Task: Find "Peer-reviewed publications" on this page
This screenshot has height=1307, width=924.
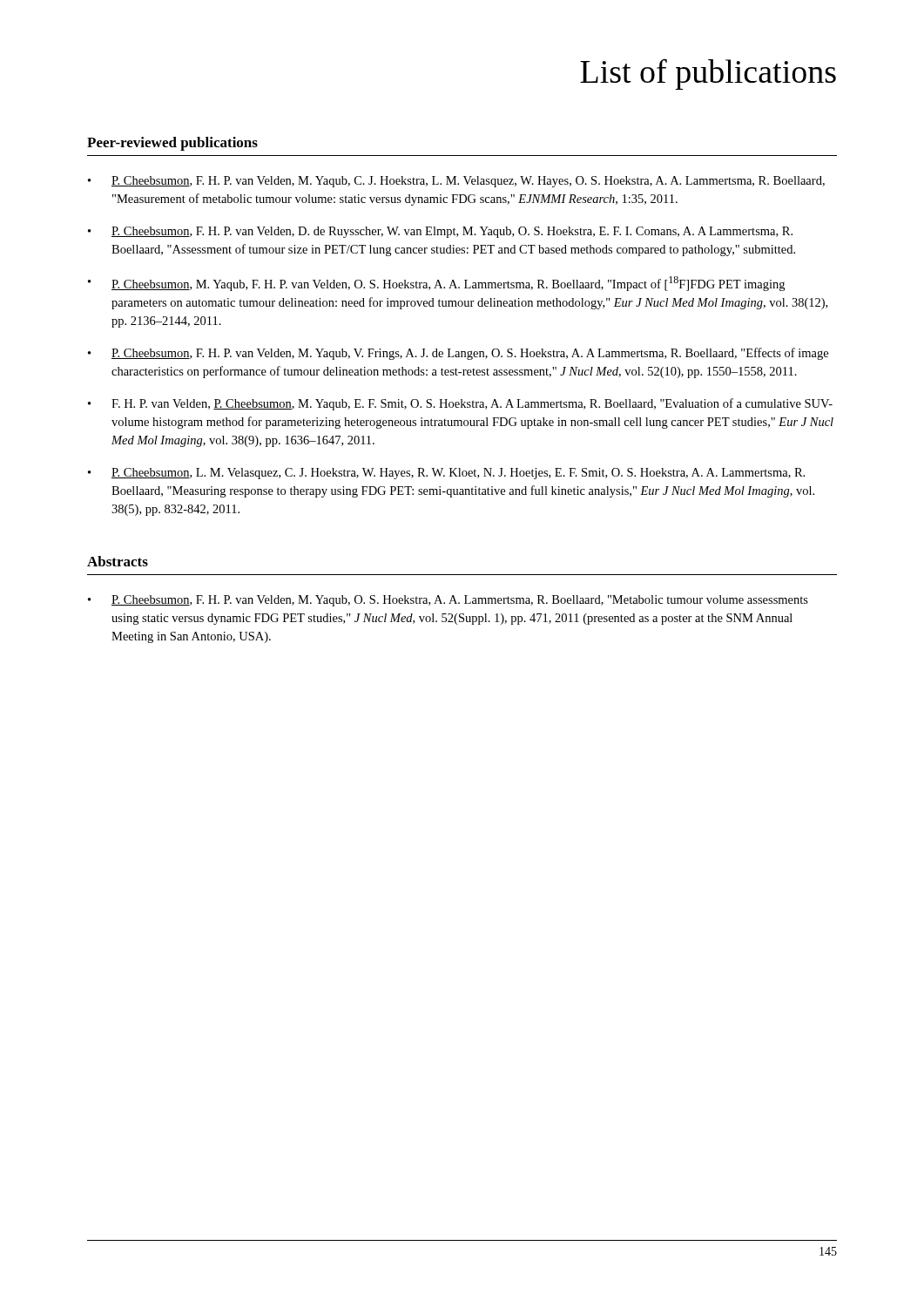Action: pos(172,142)
